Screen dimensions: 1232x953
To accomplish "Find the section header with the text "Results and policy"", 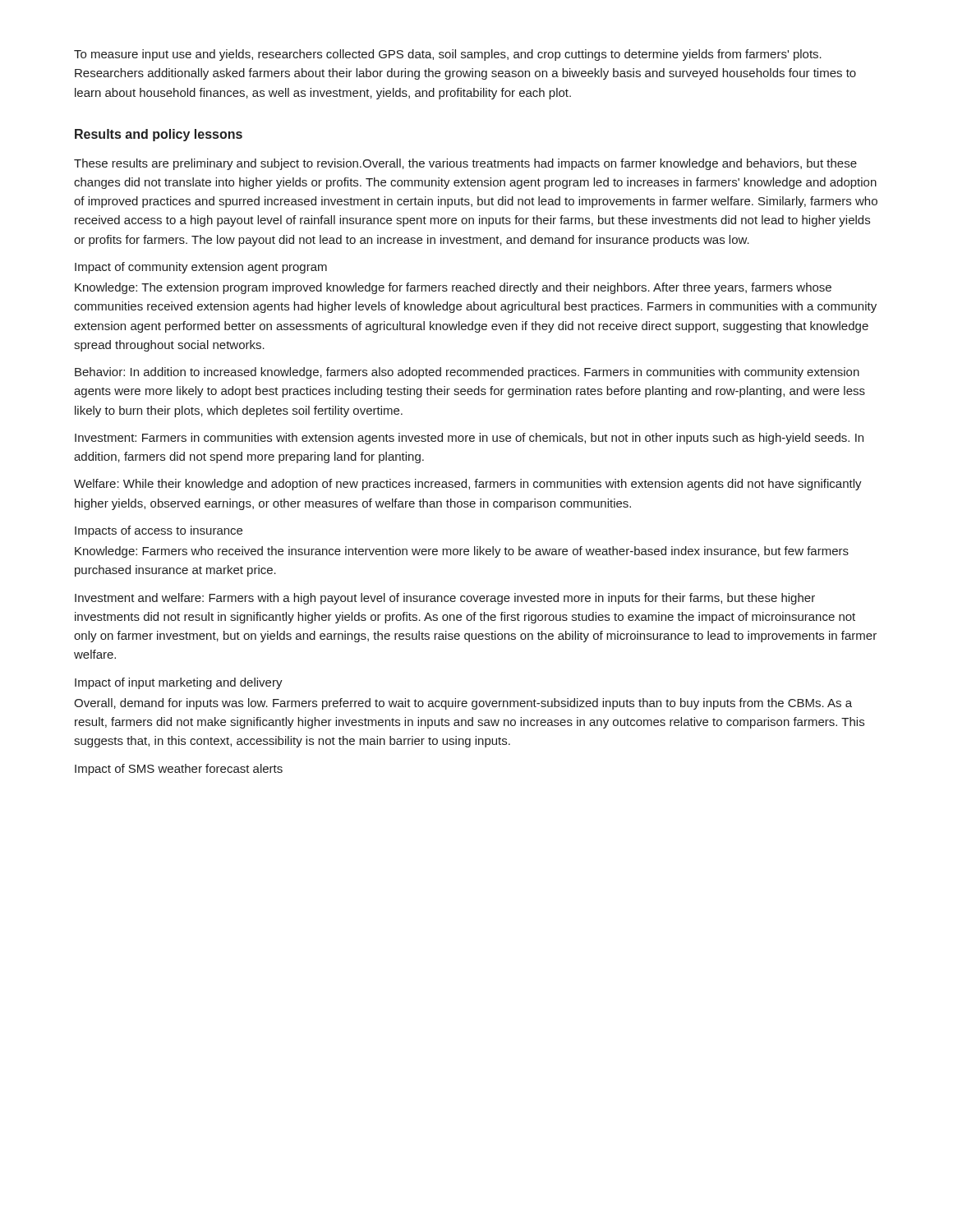I will [158, 135].
